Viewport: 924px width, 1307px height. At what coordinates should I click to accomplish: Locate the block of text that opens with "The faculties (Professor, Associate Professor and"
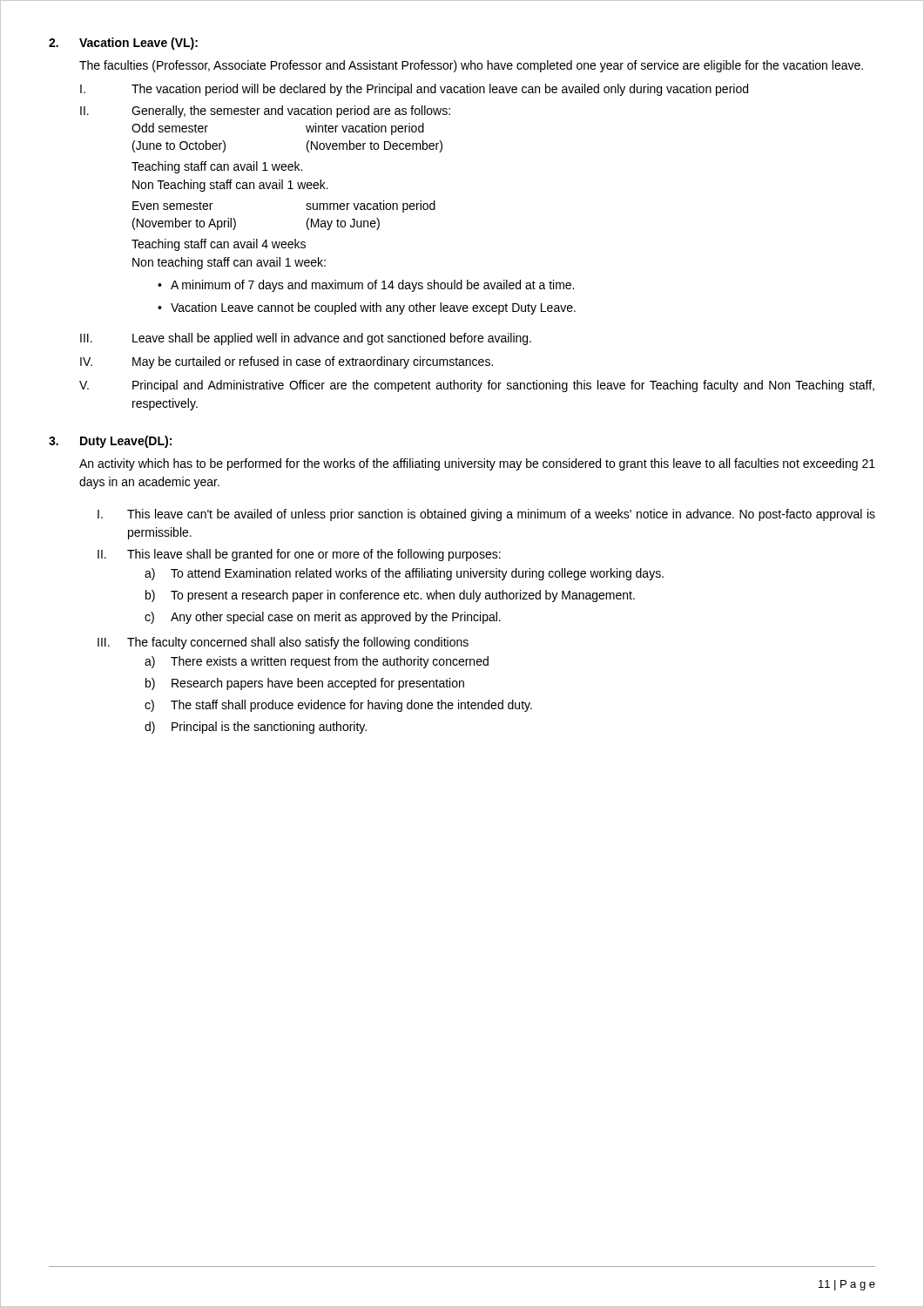[472, 65]
